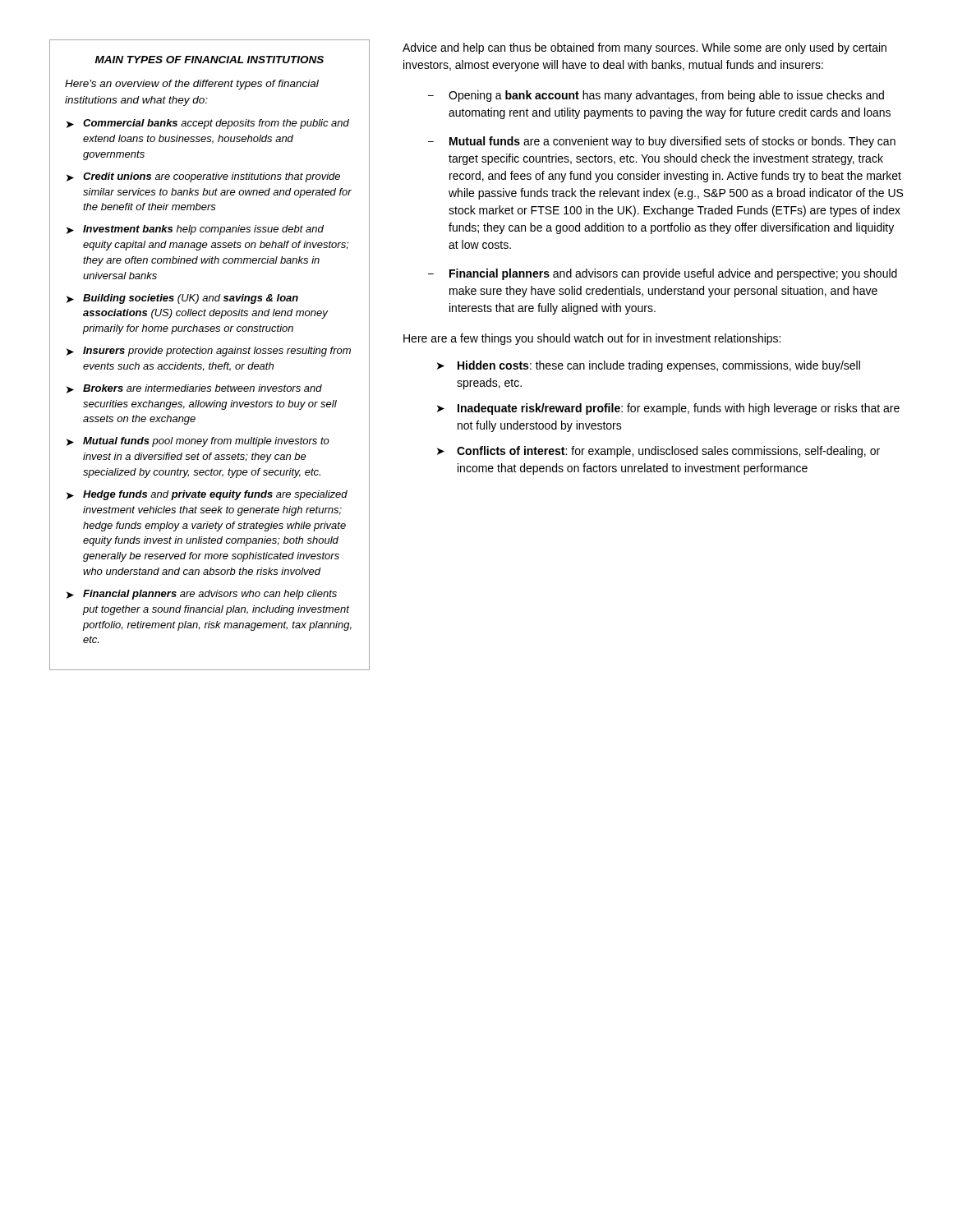Where is the passage that starts "➤ Mutual funds"?
The height and width of the screenshot is (1232, 953).
210,457
